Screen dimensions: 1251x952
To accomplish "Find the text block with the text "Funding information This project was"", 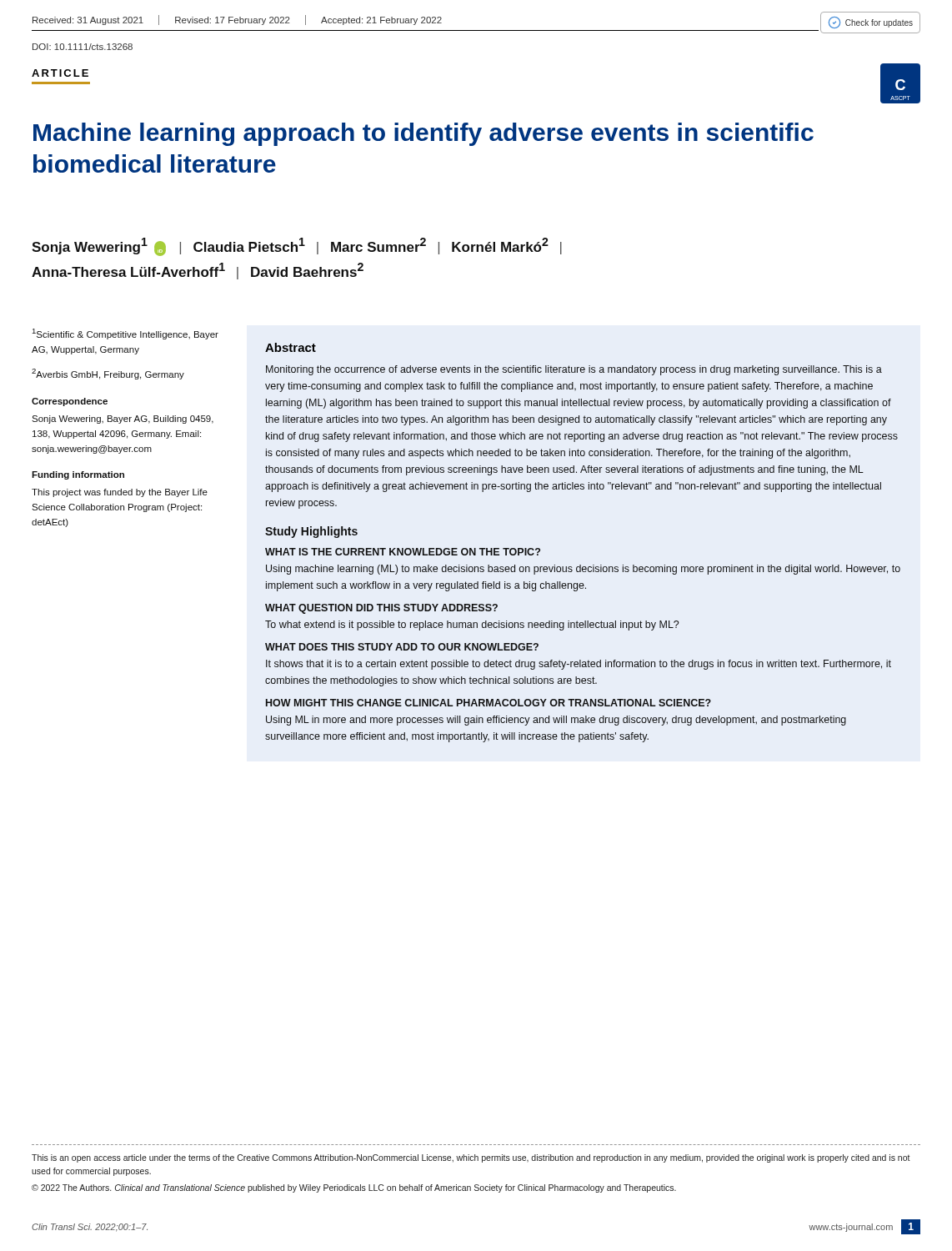I will pos(133,498).
